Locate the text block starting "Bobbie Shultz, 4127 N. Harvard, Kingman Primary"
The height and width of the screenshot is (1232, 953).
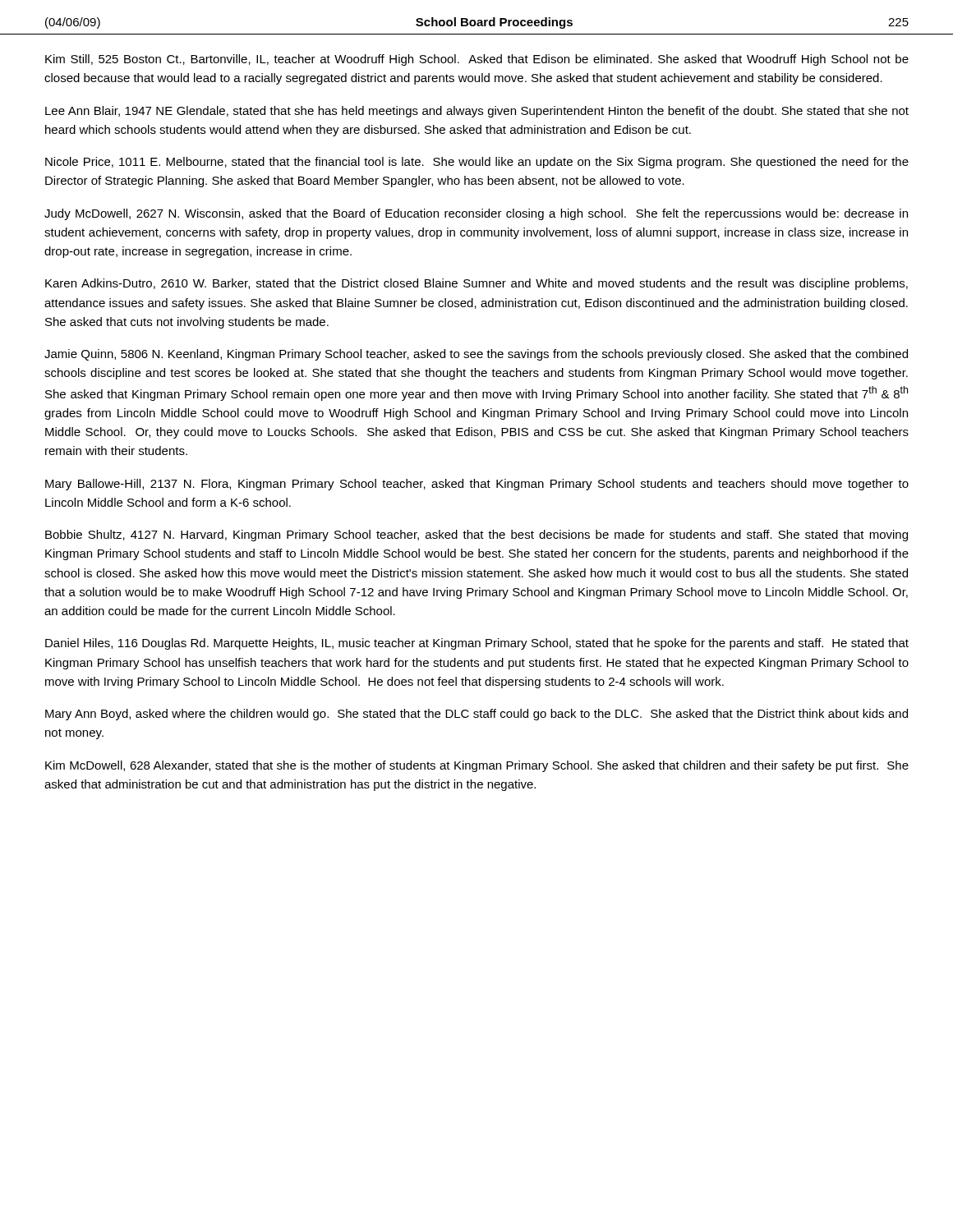pos(476,572)
